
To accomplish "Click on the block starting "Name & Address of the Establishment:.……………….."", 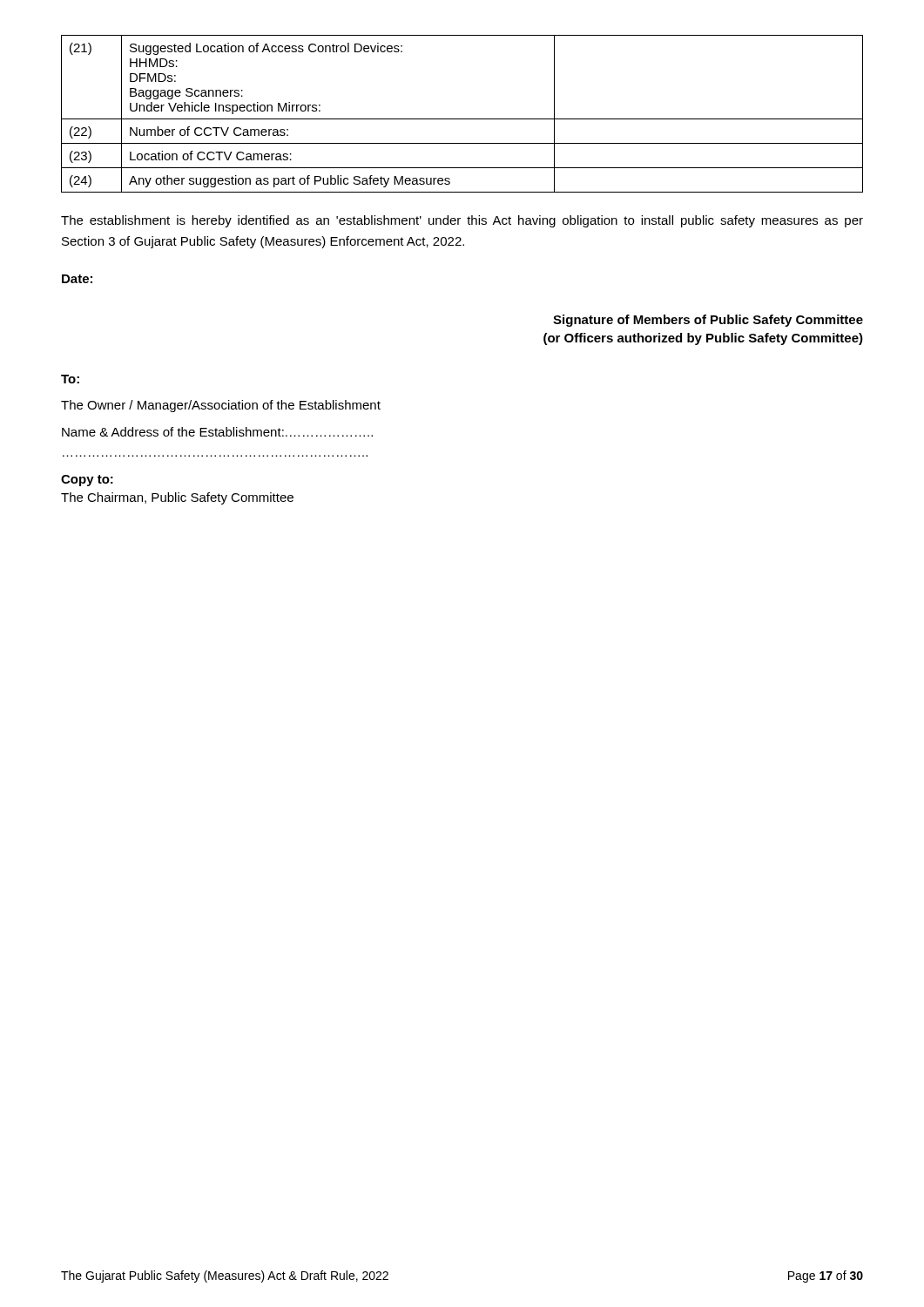I will pyautogui.click(x=217, y=432).
